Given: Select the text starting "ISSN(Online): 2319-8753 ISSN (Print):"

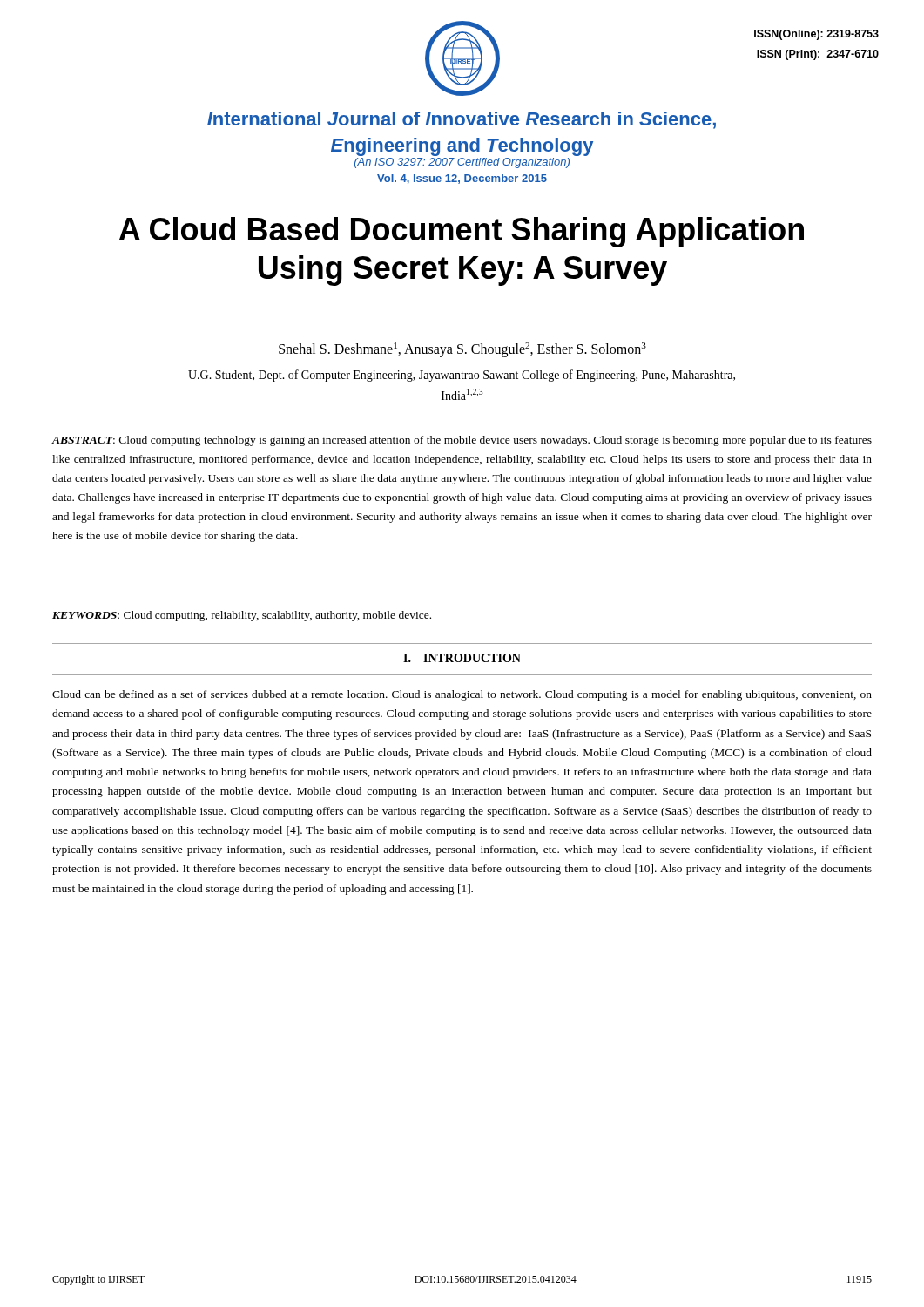Looking at the screenshot, I should (816, 44).
